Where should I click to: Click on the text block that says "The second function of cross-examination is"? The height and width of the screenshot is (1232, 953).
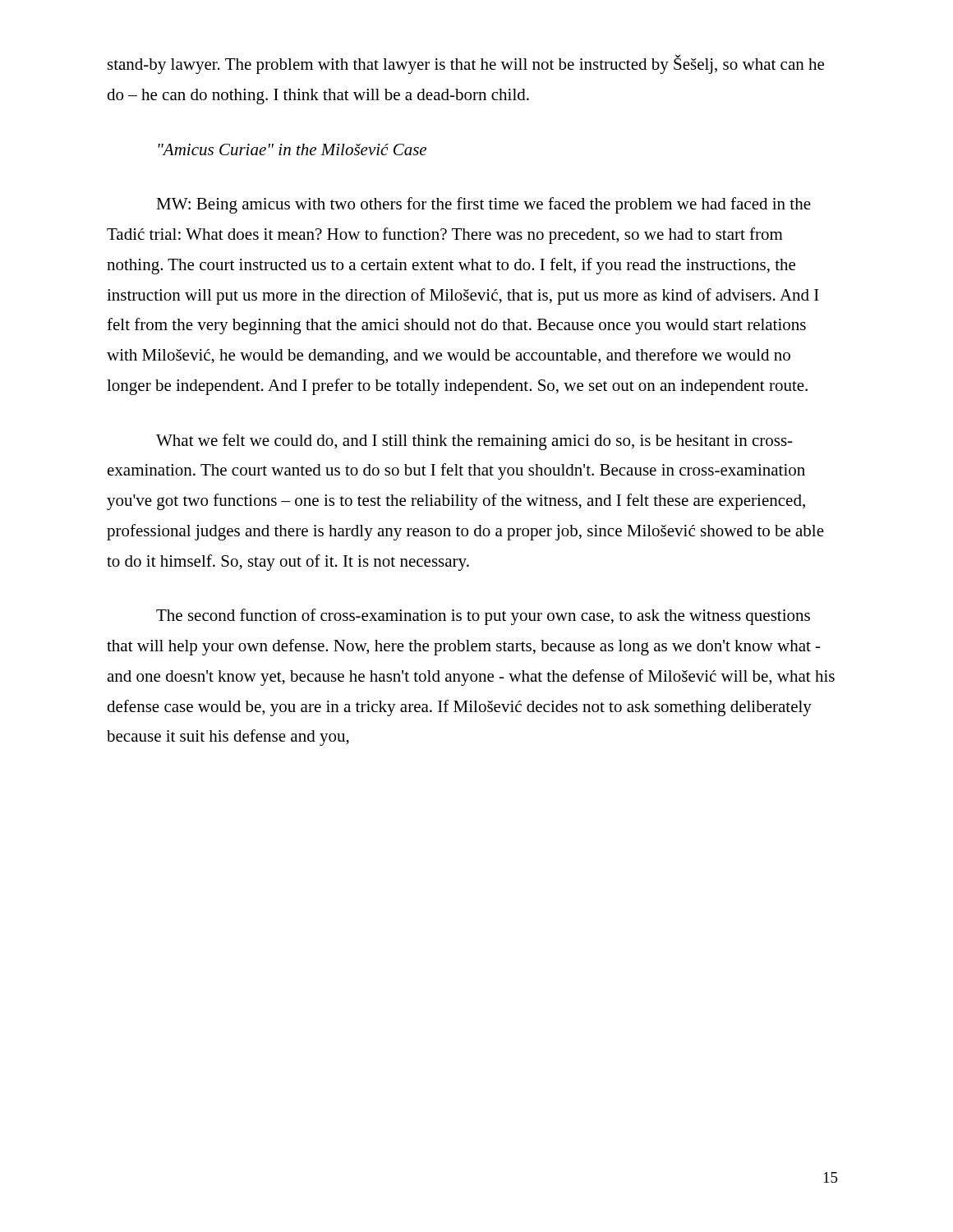(471, 676)
